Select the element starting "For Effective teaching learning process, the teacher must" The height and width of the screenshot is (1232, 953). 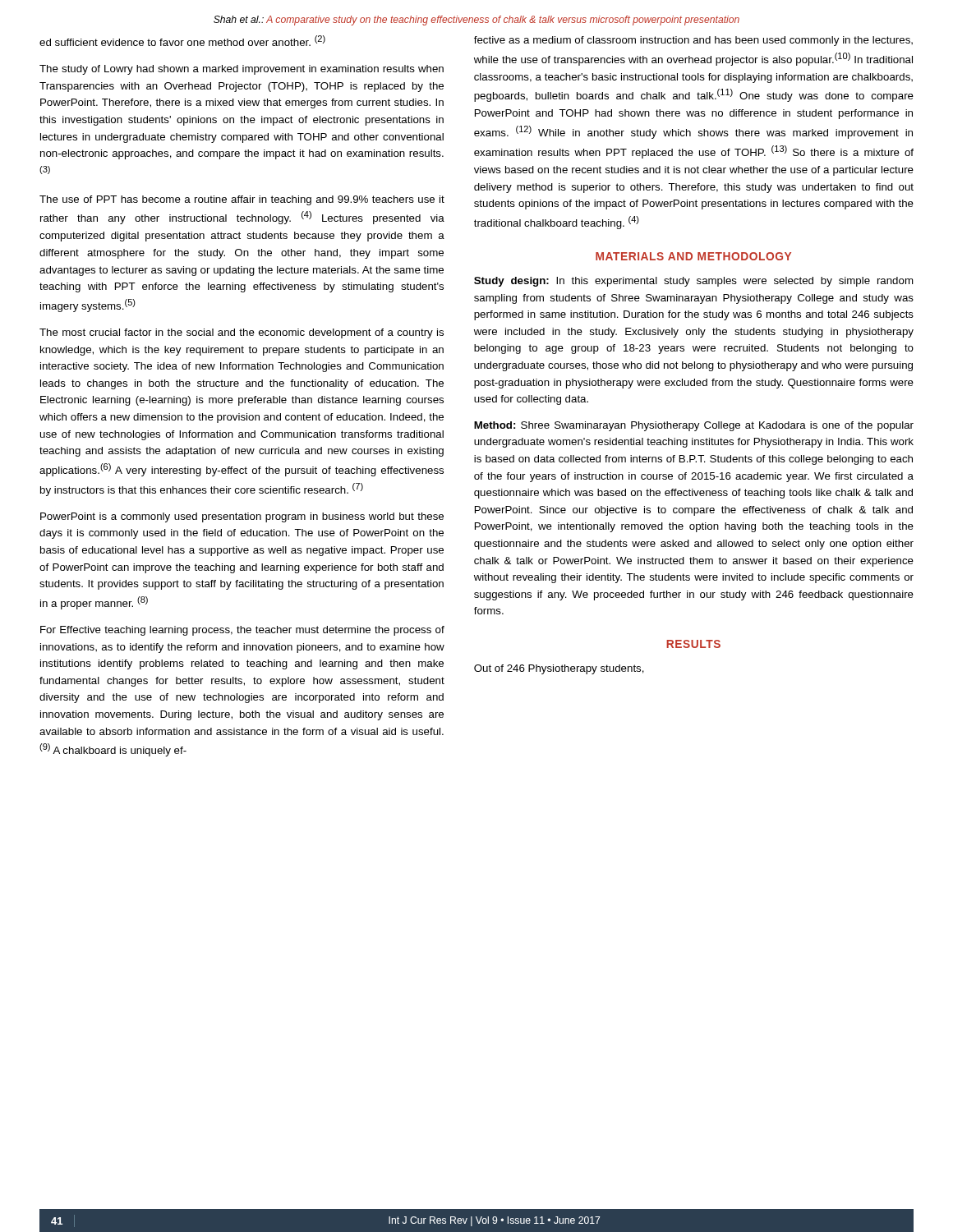(x=242, y=690)
